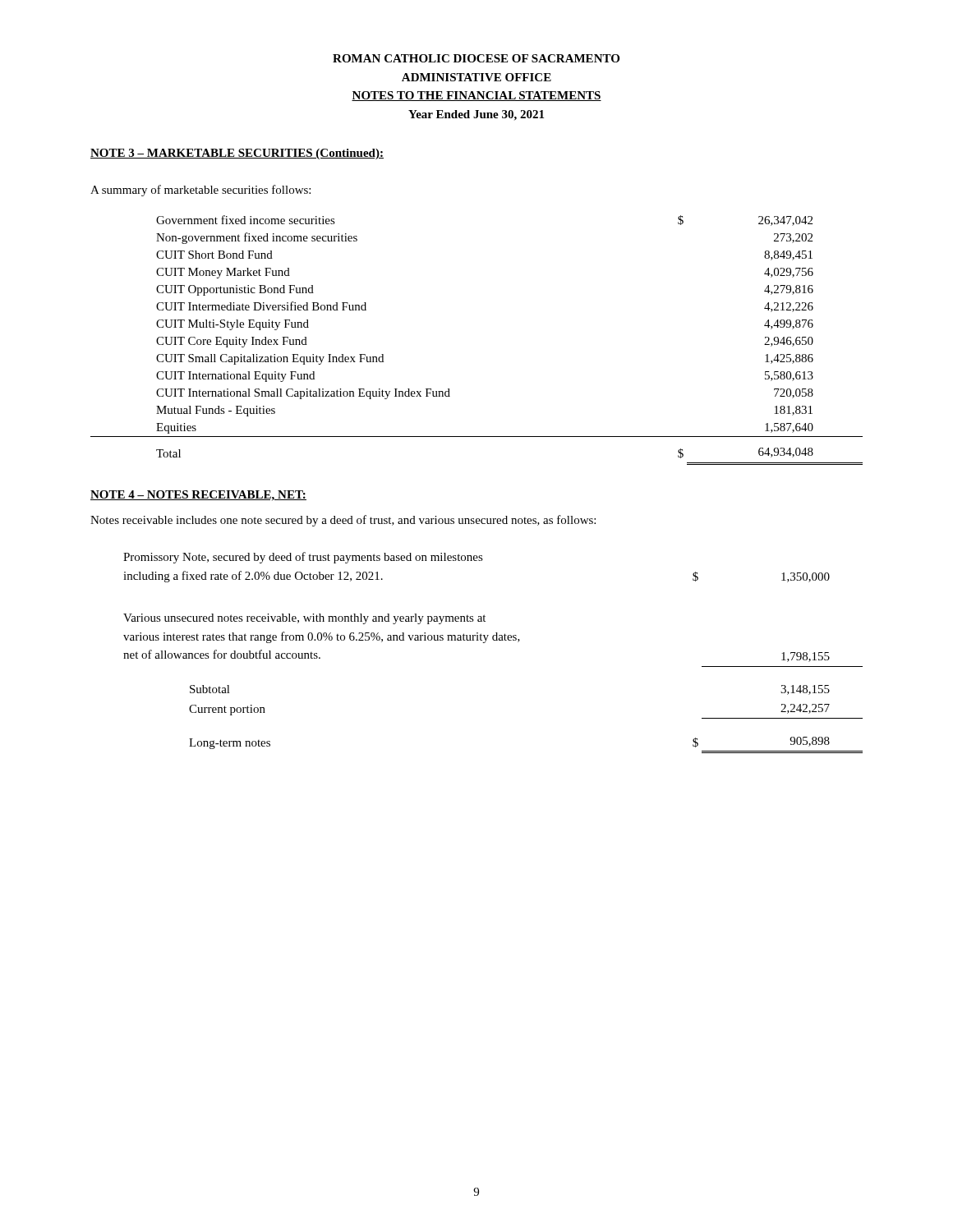
Task: Click on the table containing "Promissory Note, secured by deed"
Action: 476,649
